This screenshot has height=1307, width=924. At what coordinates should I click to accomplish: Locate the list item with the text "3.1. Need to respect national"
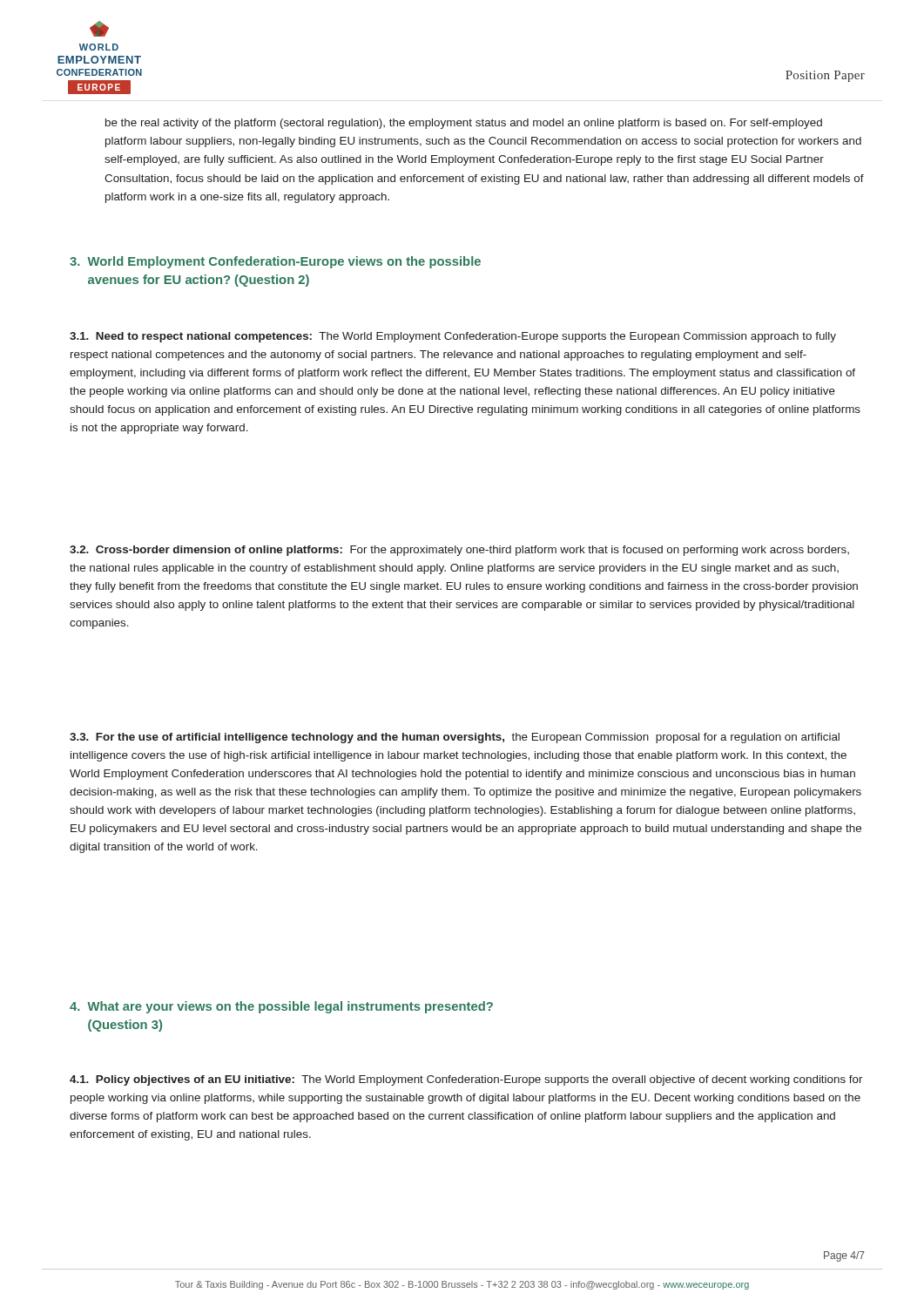pyautogui.click(x=465, y=382)
